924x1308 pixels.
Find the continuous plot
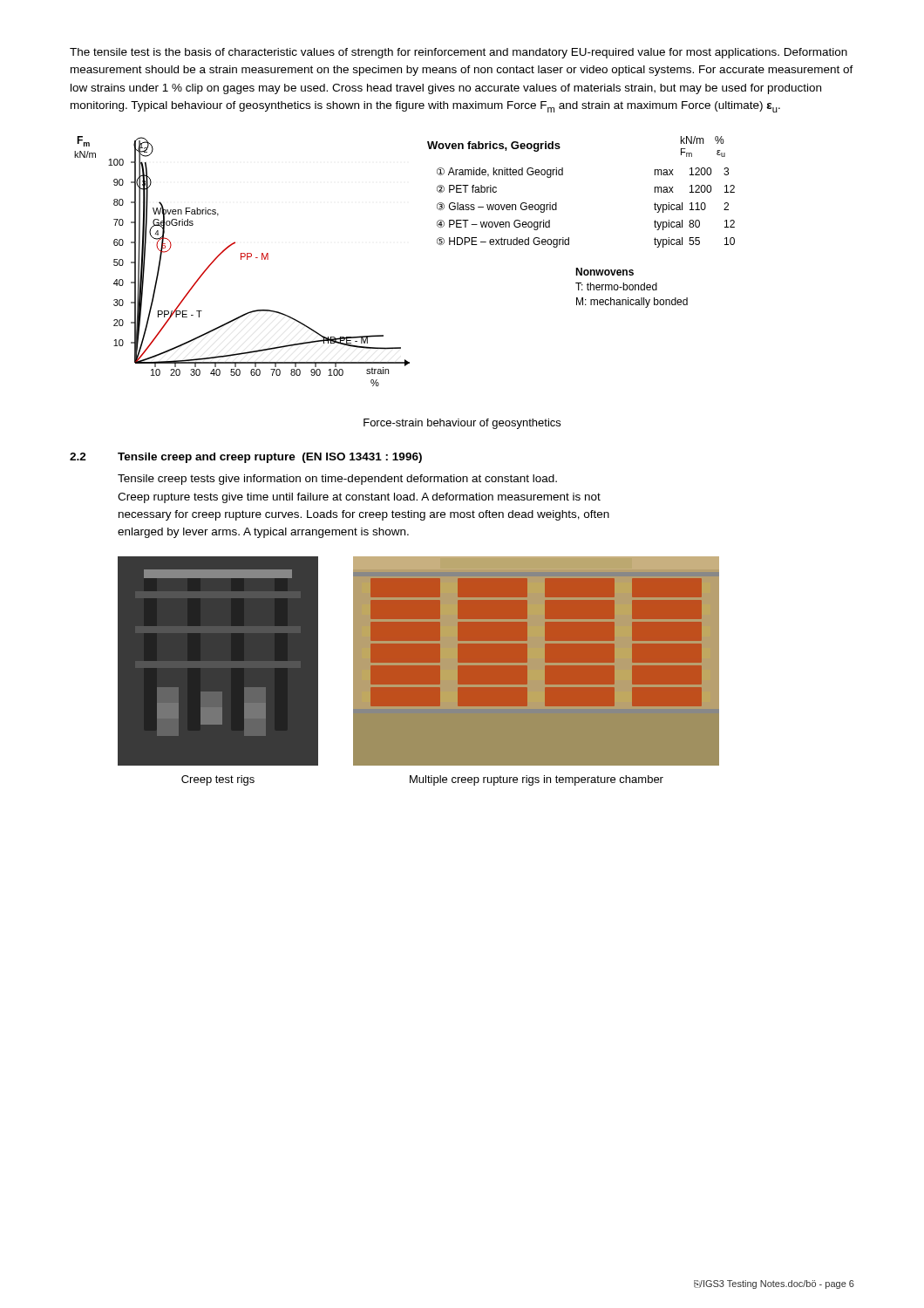[x=449, y=271]
